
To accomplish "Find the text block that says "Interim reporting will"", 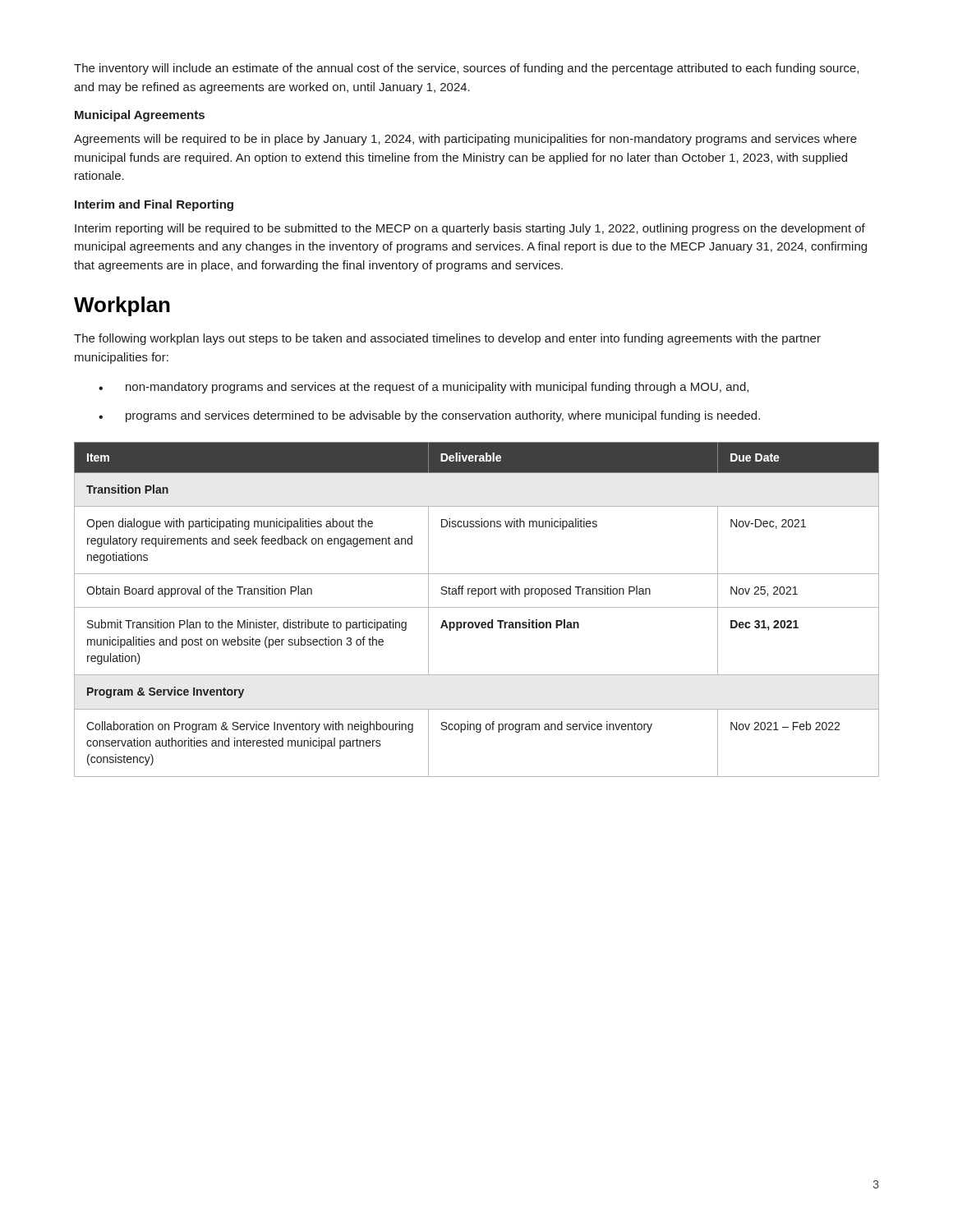I will coord(471,246).
